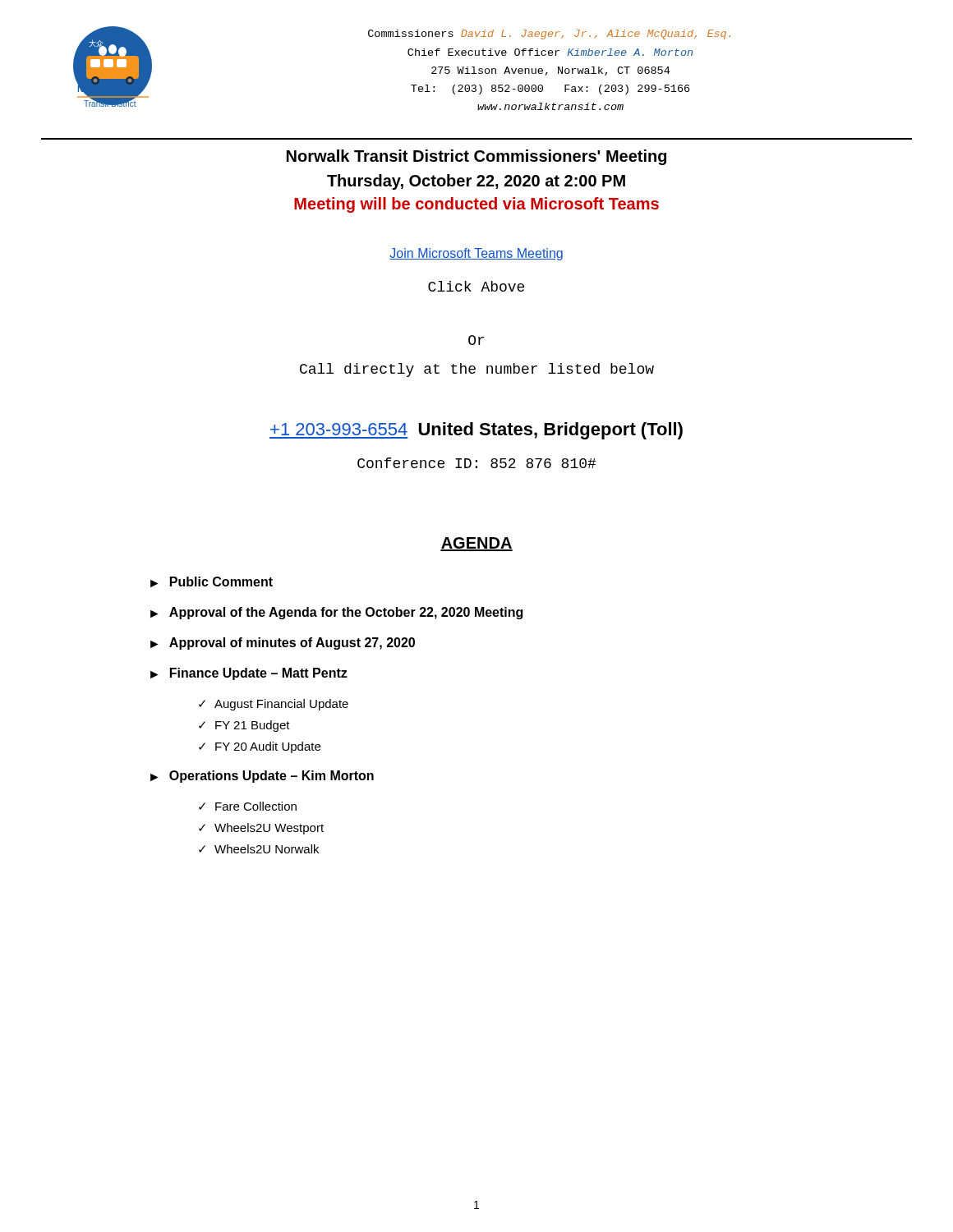
Task: Locate the block of text that opens with "► Approval of the Agenda"
Action: (x=336, y=613)
